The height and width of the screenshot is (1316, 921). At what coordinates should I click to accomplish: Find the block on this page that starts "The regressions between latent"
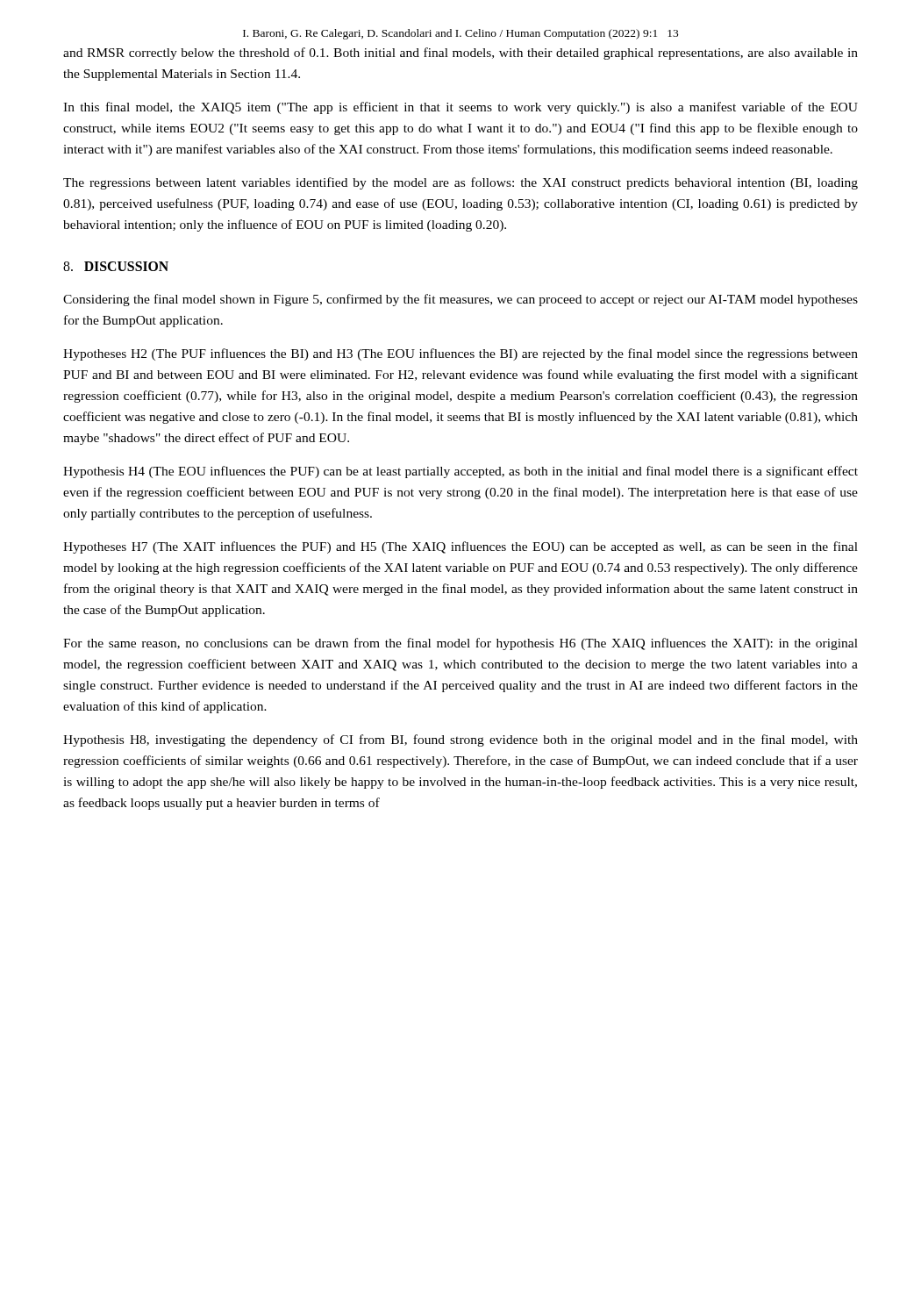[460, 203]
